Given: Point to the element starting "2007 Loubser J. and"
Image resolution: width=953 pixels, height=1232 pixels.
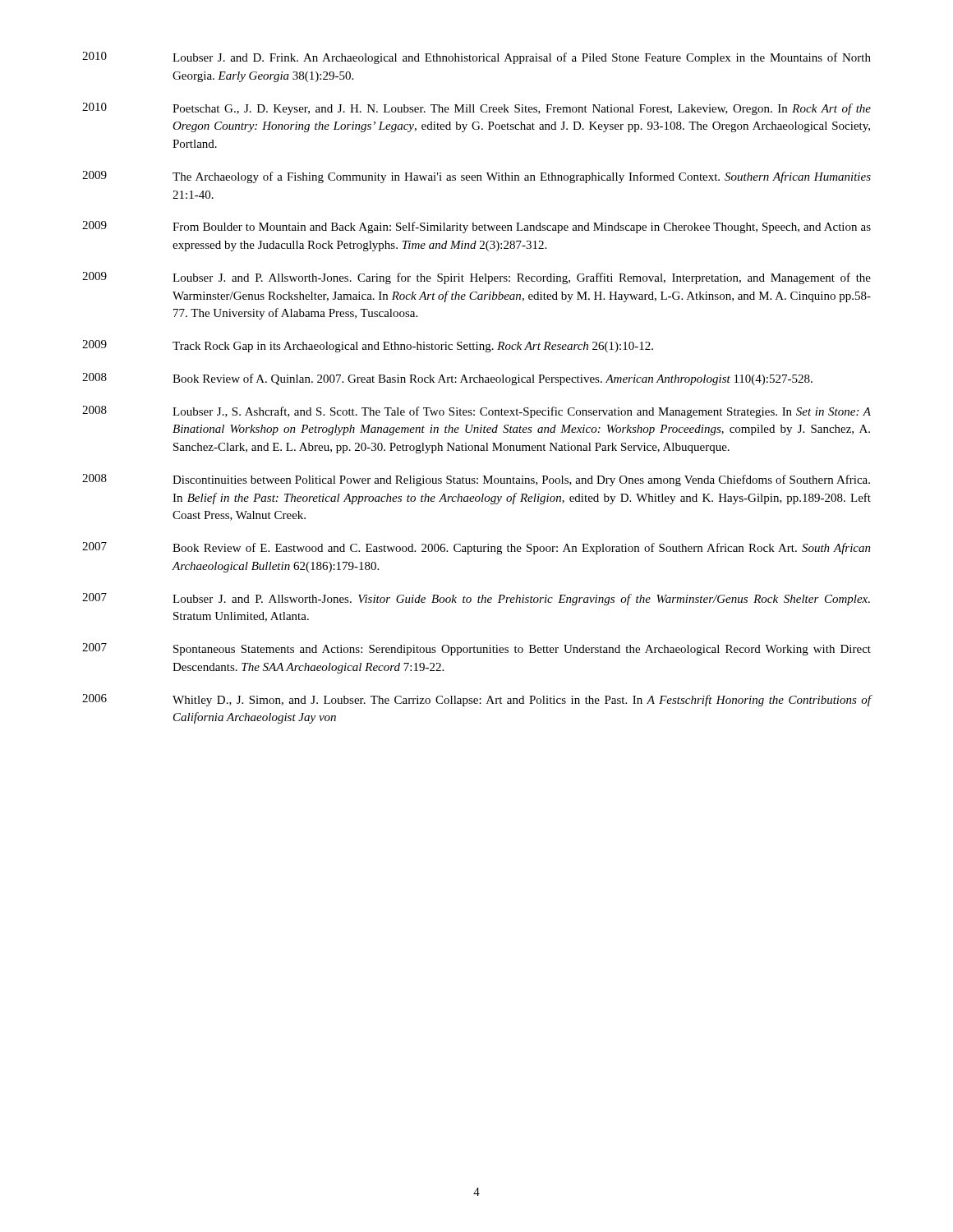Looking at the screenshot, I should click(x=476, y=608).
